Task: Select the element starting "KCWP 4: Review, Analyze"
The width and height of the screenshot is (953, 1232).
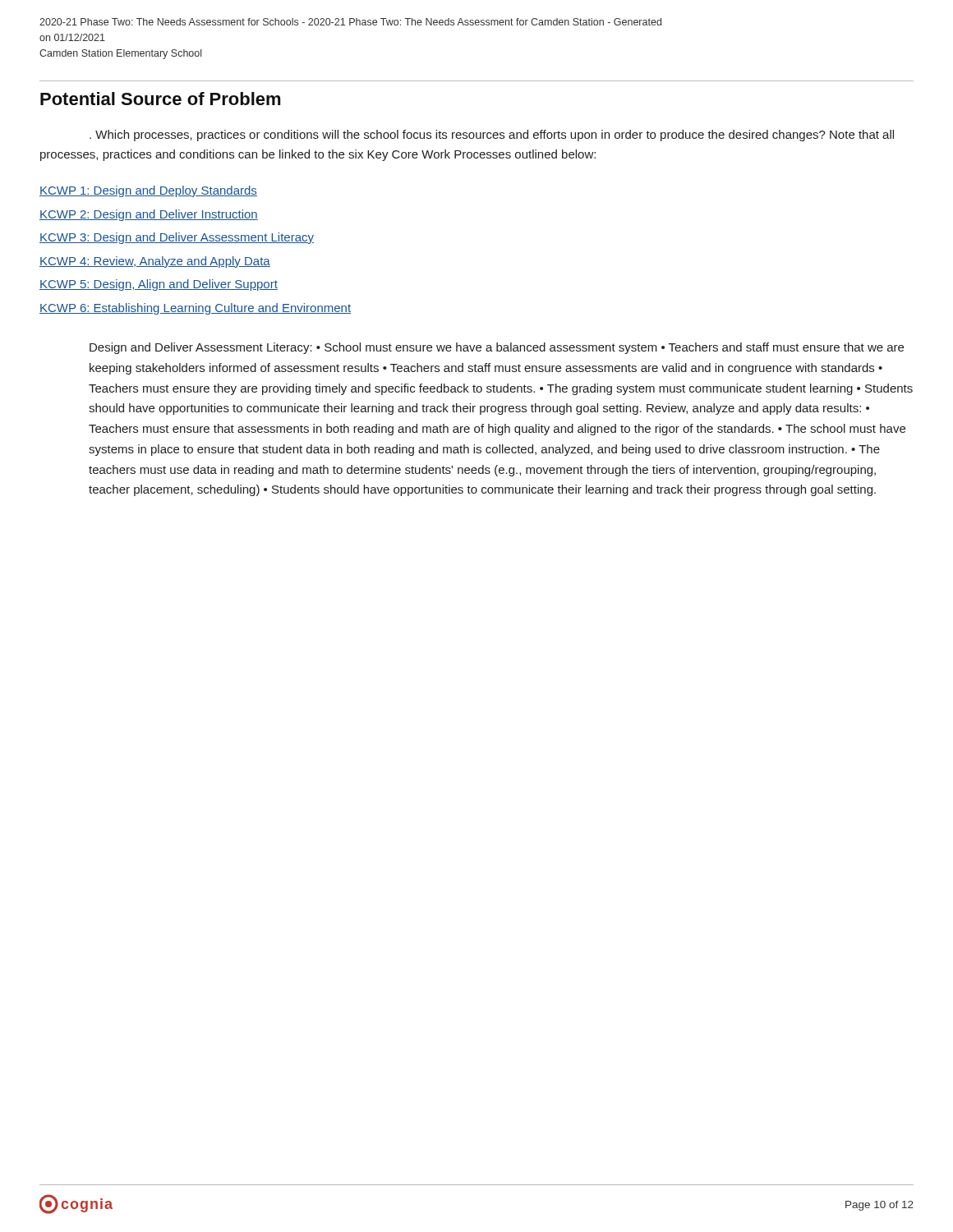Action: 155,262
